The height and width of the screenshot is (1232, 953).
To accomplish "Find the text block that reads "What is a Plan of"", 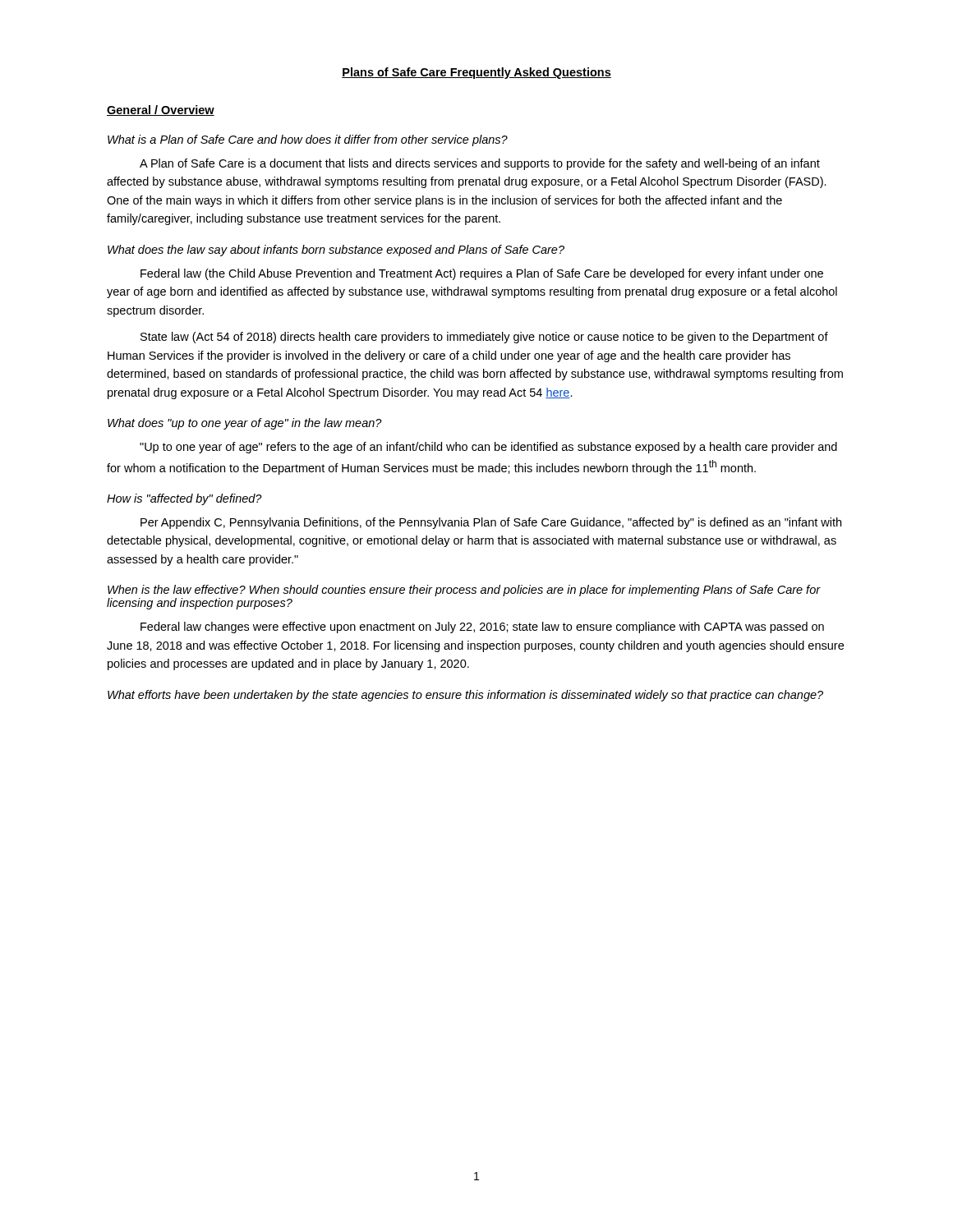I will click(307, 140).
